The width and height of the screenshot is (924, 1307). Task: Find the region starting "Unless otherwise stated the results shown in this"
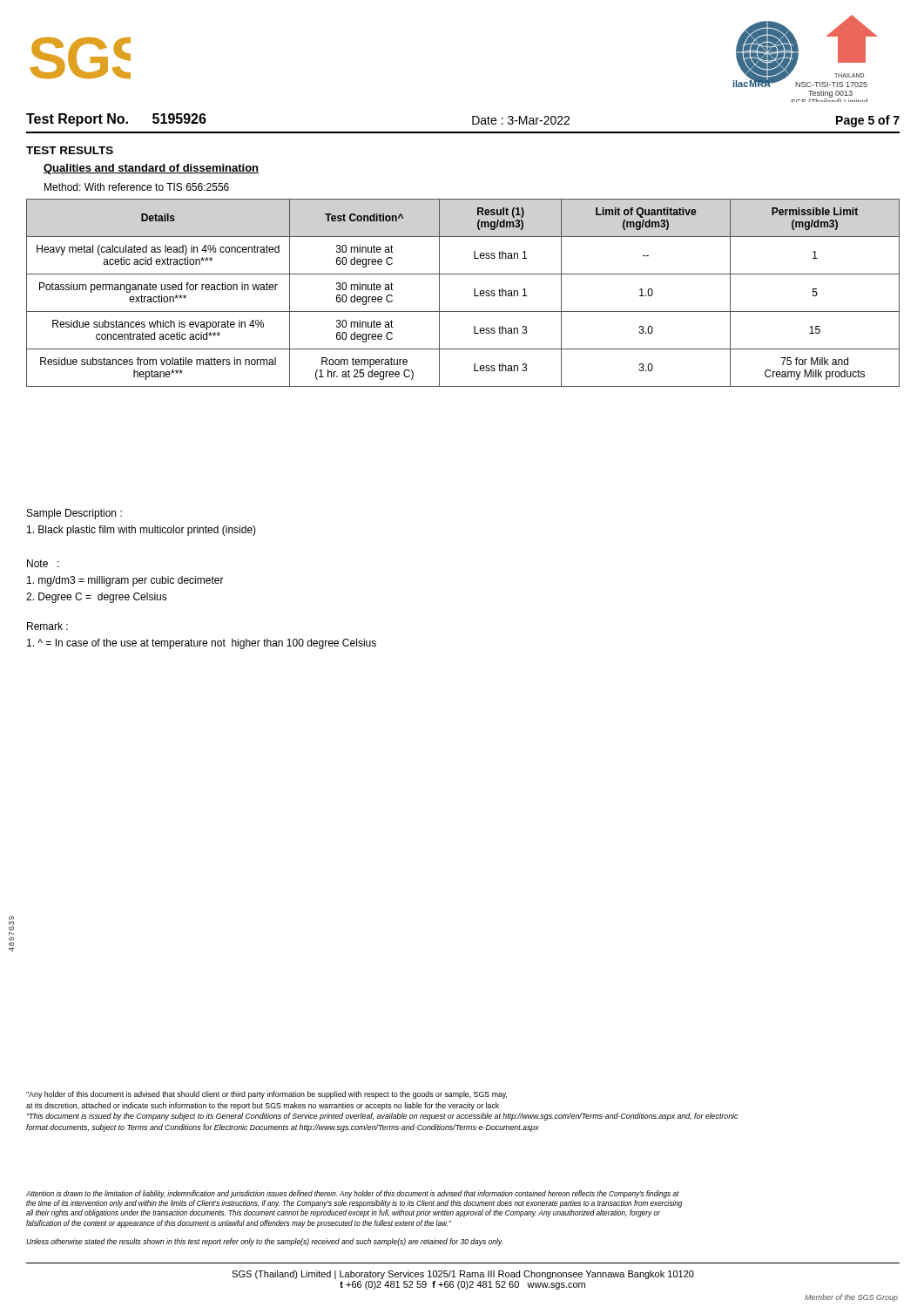[265, 1242]
